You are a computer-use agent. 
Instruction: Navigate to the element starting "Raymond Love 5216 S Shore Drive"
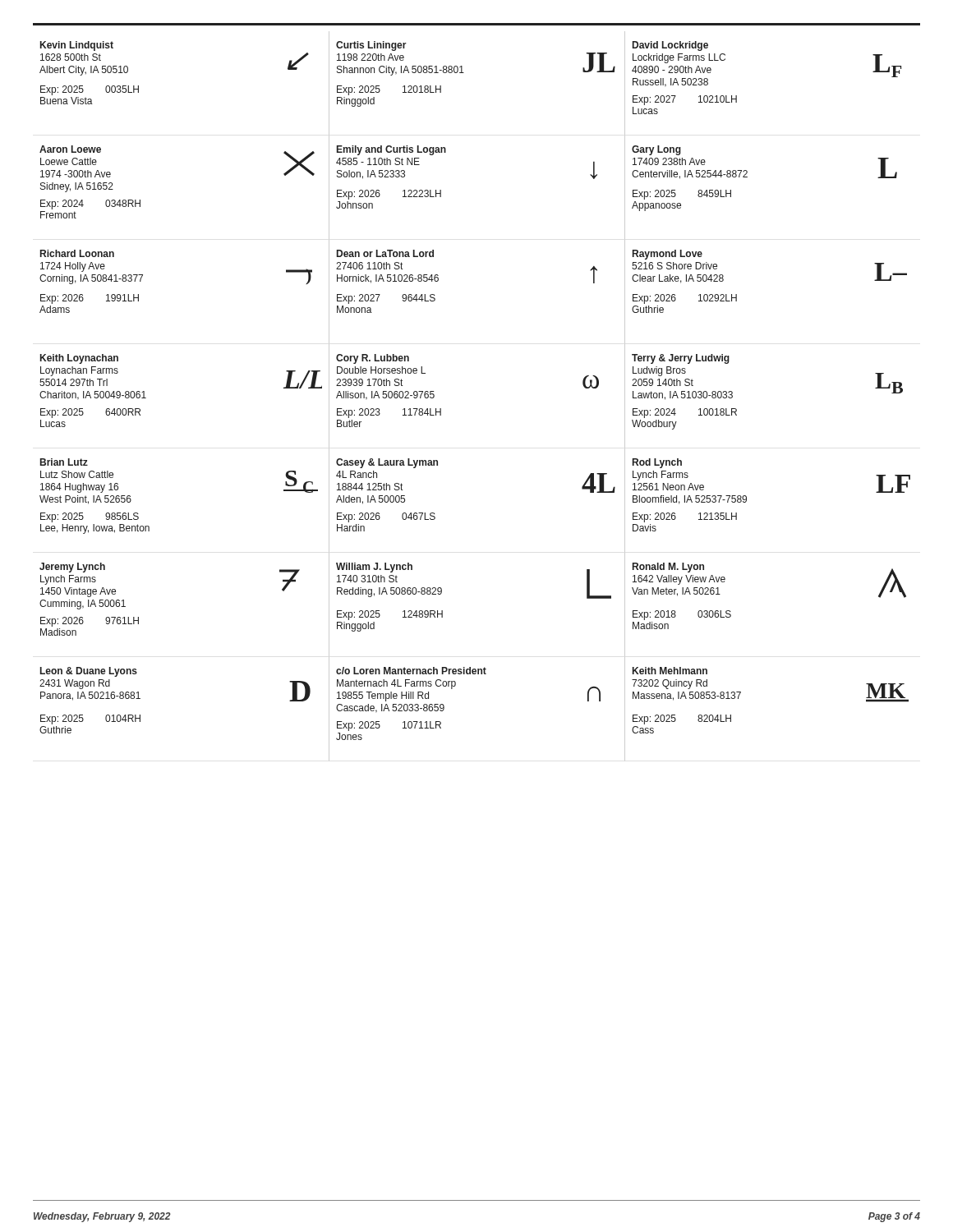(668, 255)
